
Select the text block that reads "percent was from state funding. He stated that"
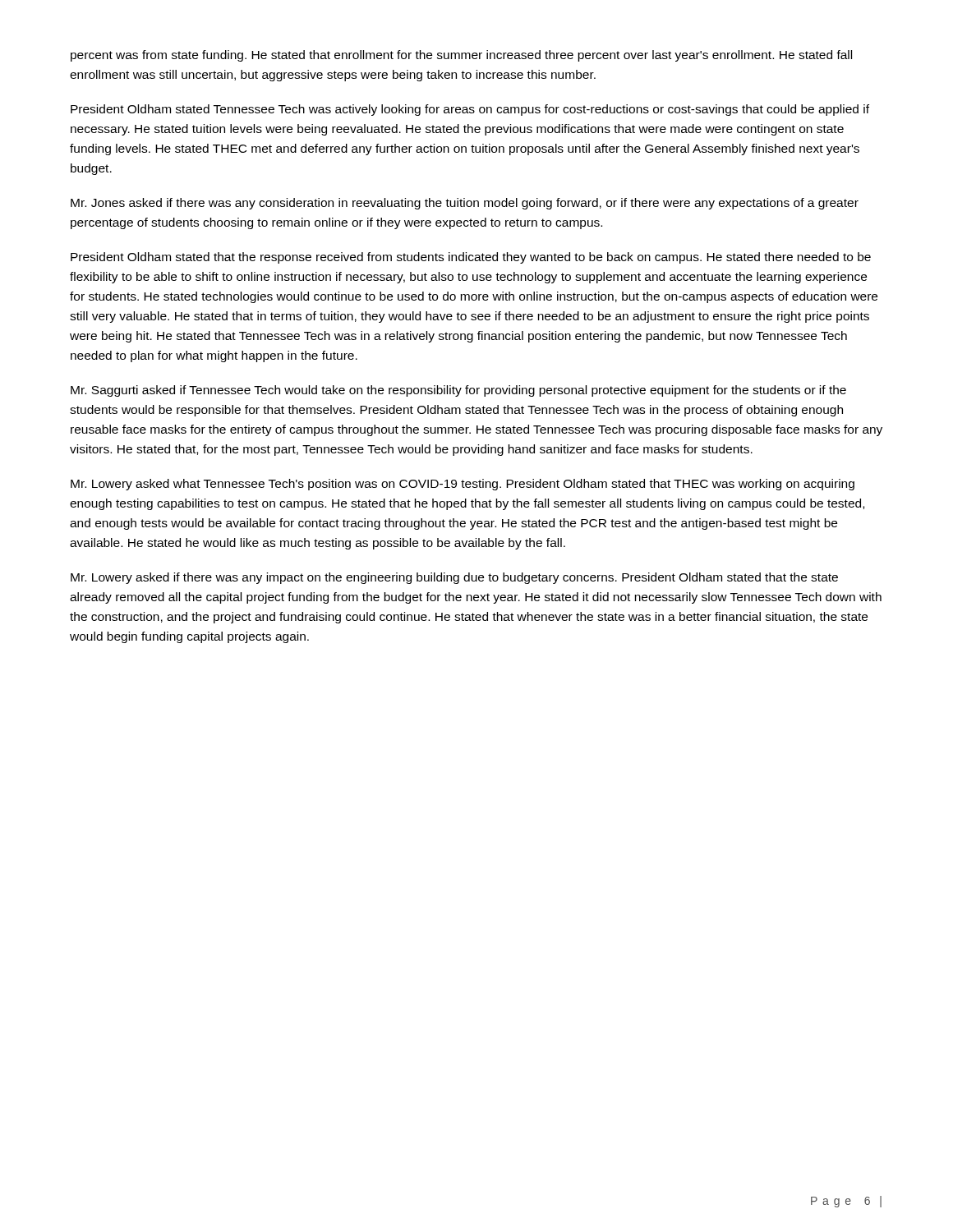[461, 64]
